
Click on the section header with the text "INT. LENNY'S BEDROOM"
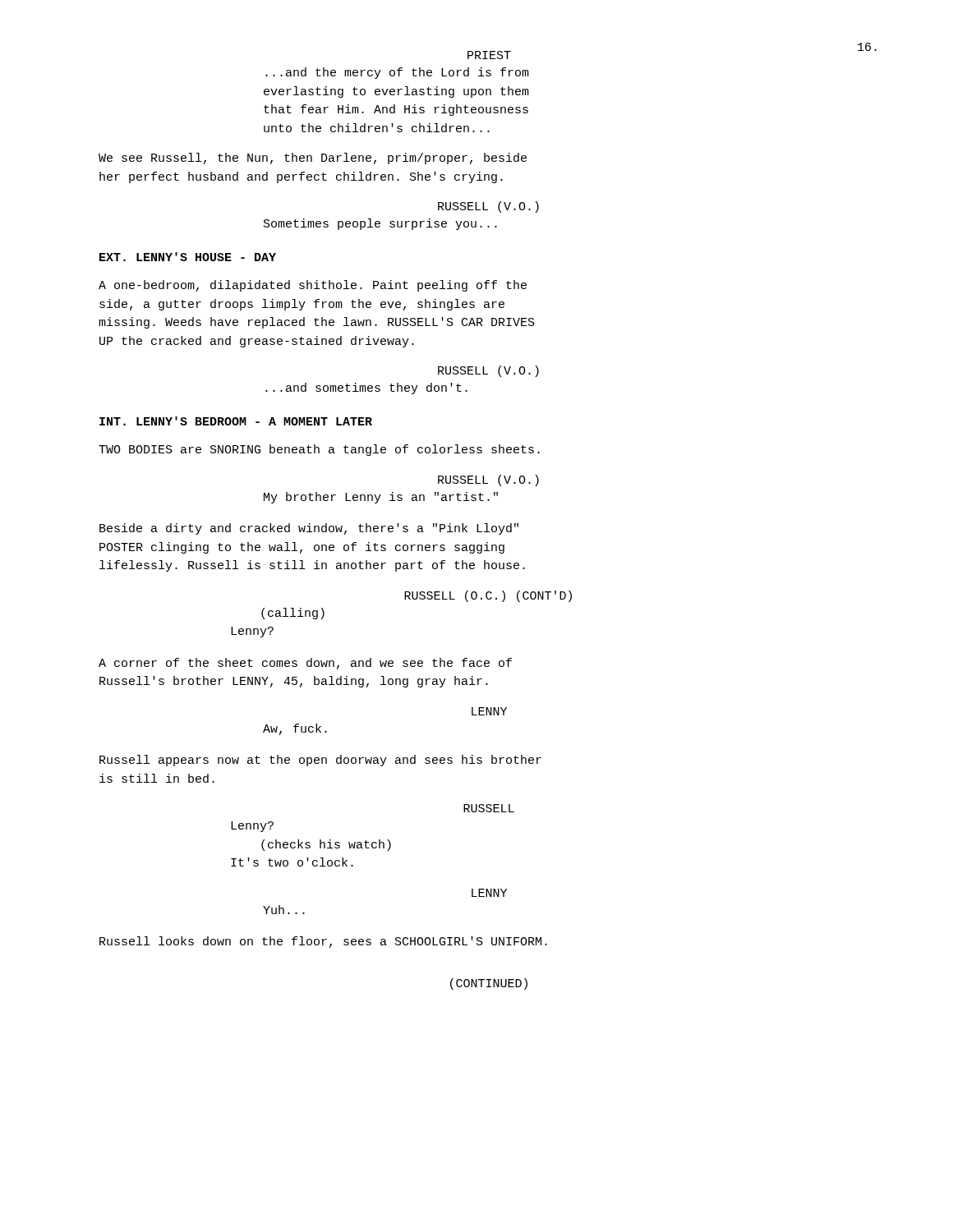(235, 422)
